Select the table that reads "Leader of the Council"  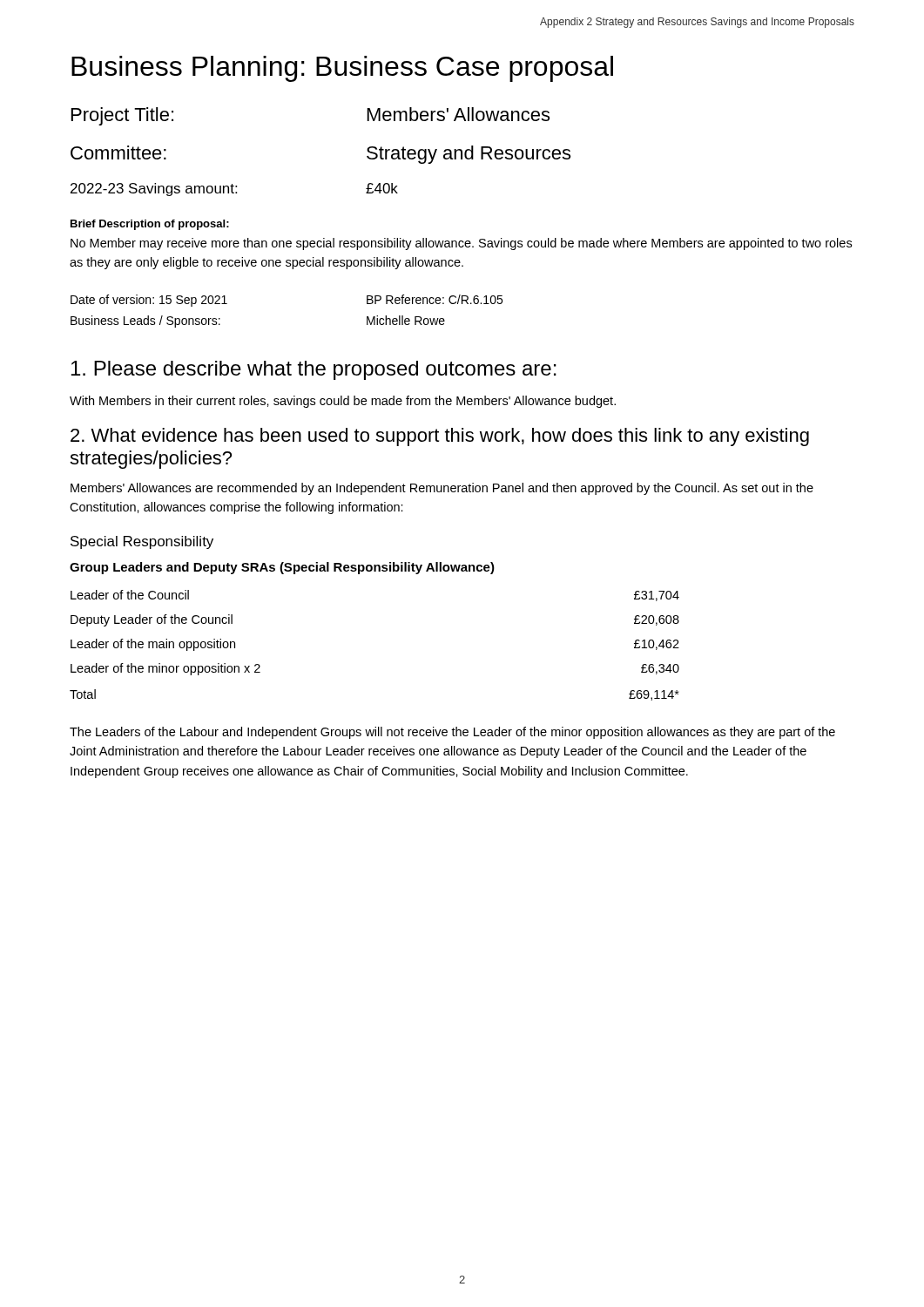(x=374, y=645)
